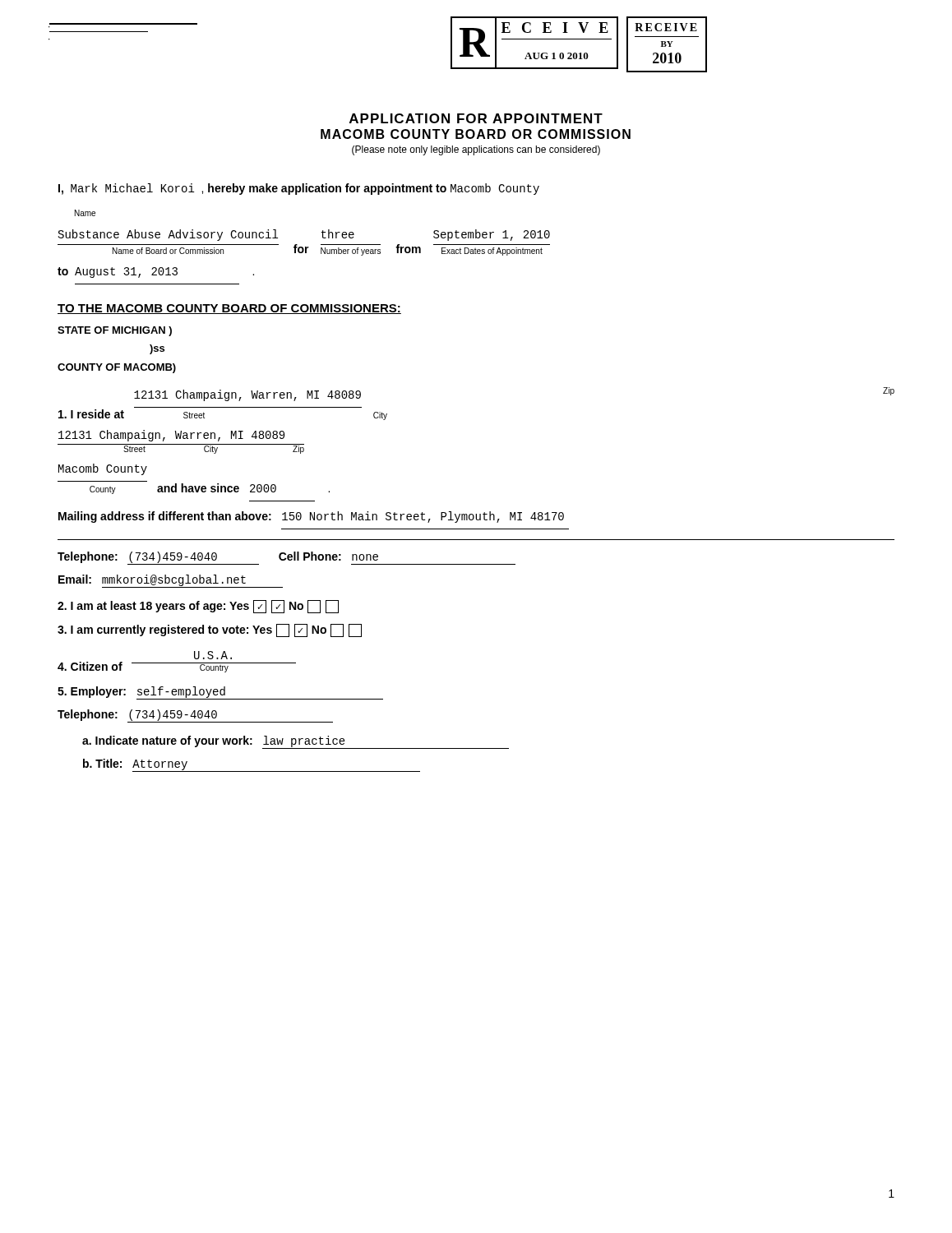The height and width of the screenshot is (1233, 952).
Task: Navigate to the text starting "I am currently registered to vote: Yes ✓"
Action: click(210, 630)
